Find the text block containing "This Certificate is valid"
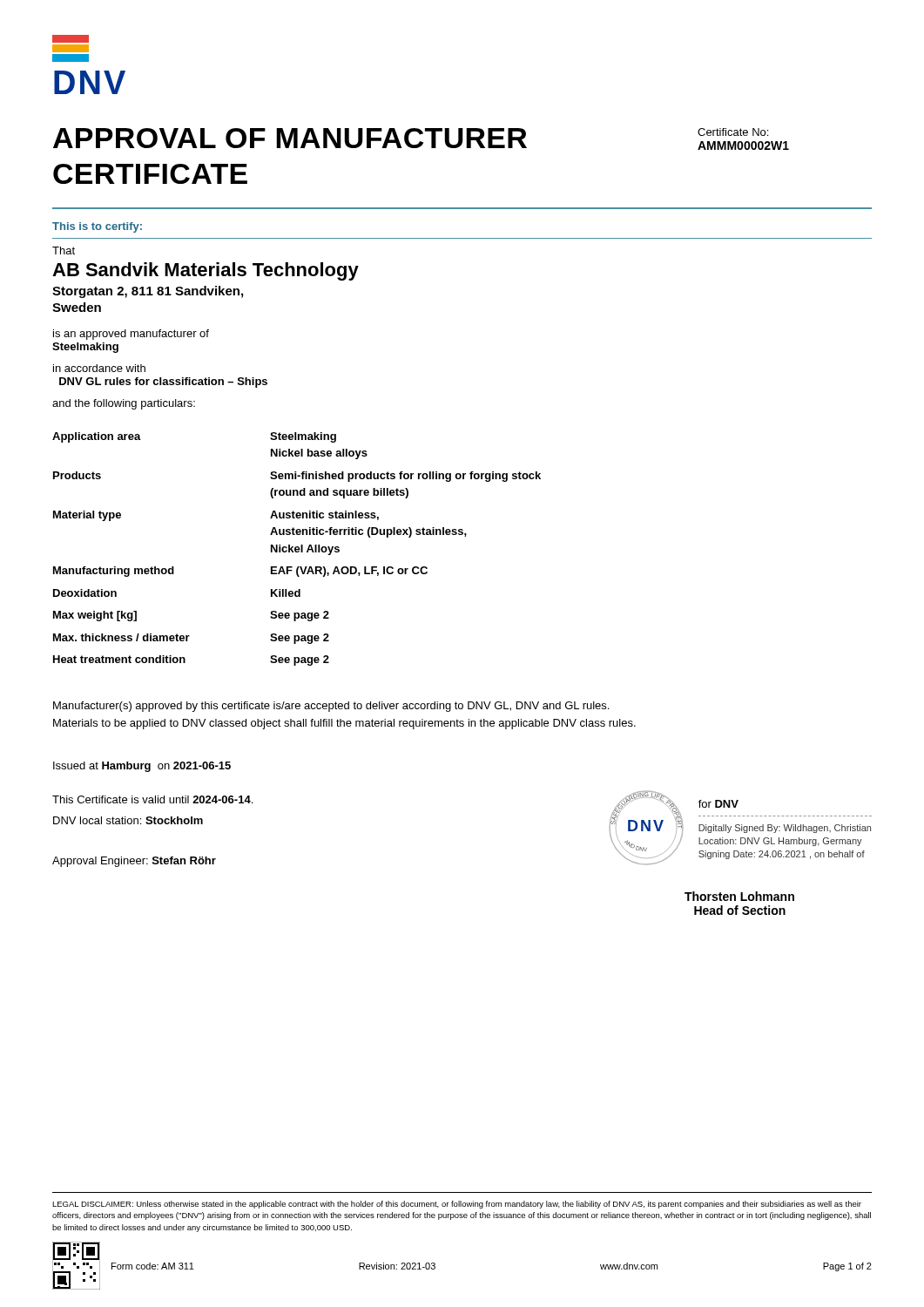 click(153, 830)
